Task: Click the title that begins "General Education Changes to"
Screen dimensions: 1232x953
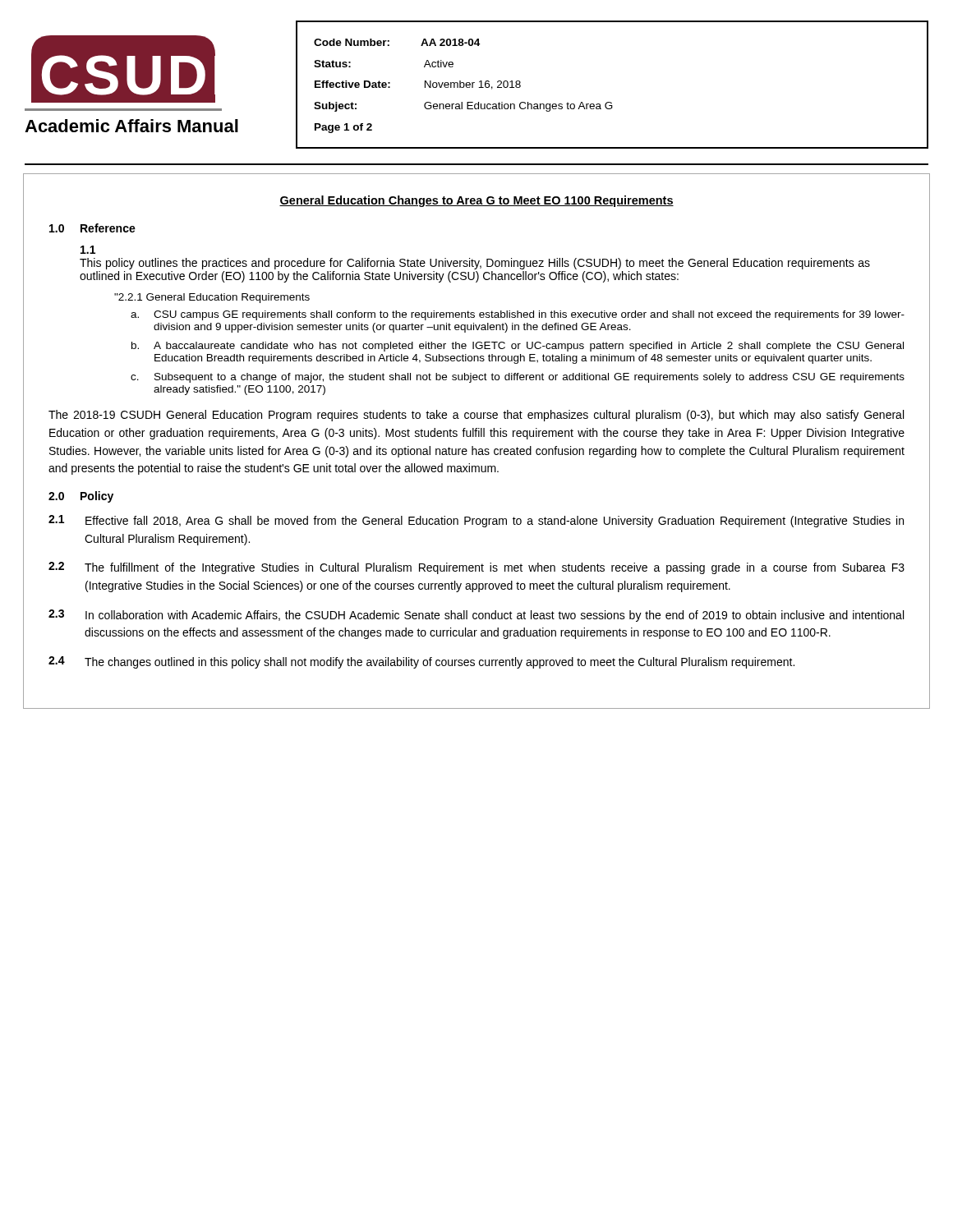Action: click(476, 201)
